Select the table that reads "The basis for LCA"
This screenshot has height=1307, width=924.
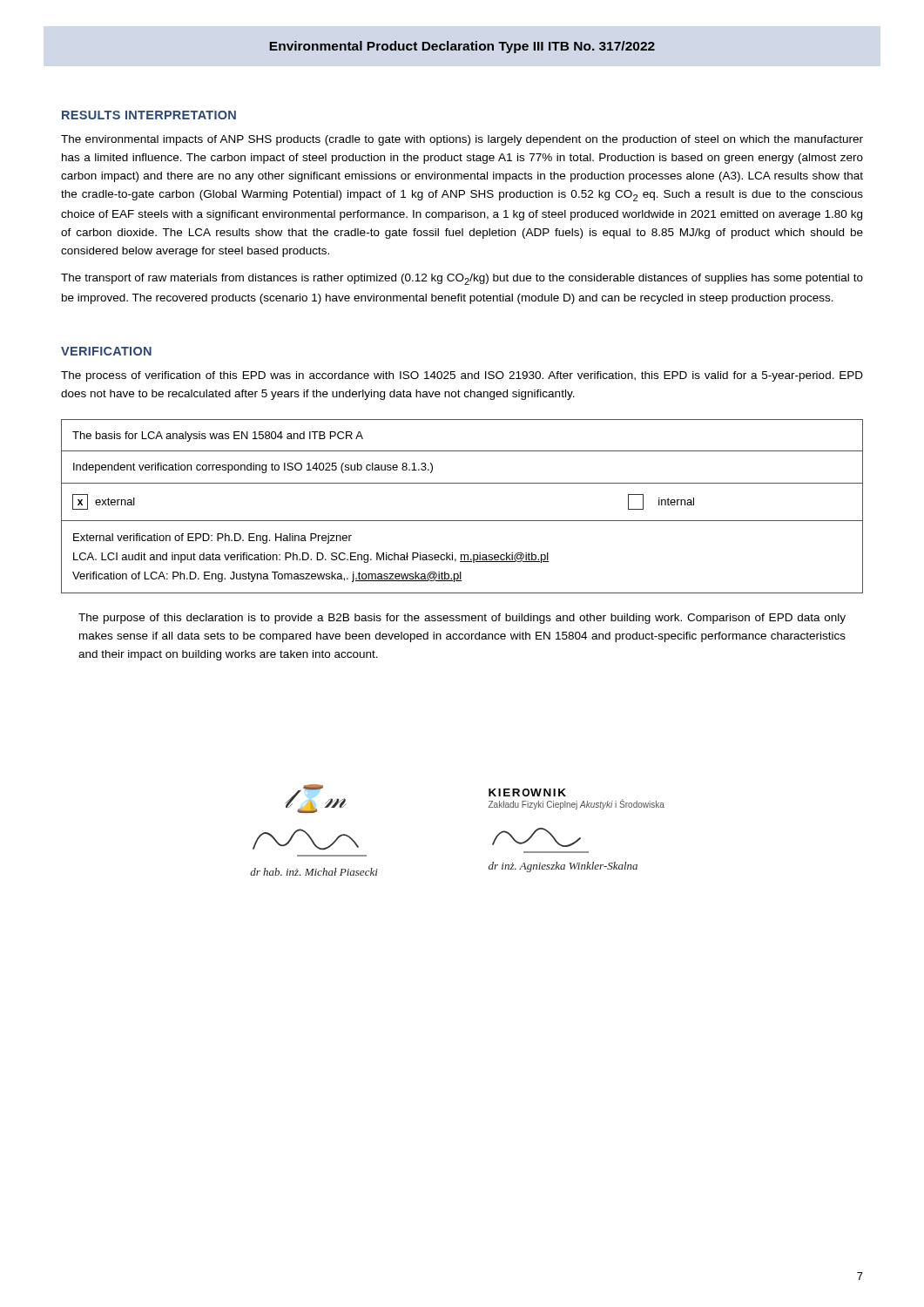462,506
